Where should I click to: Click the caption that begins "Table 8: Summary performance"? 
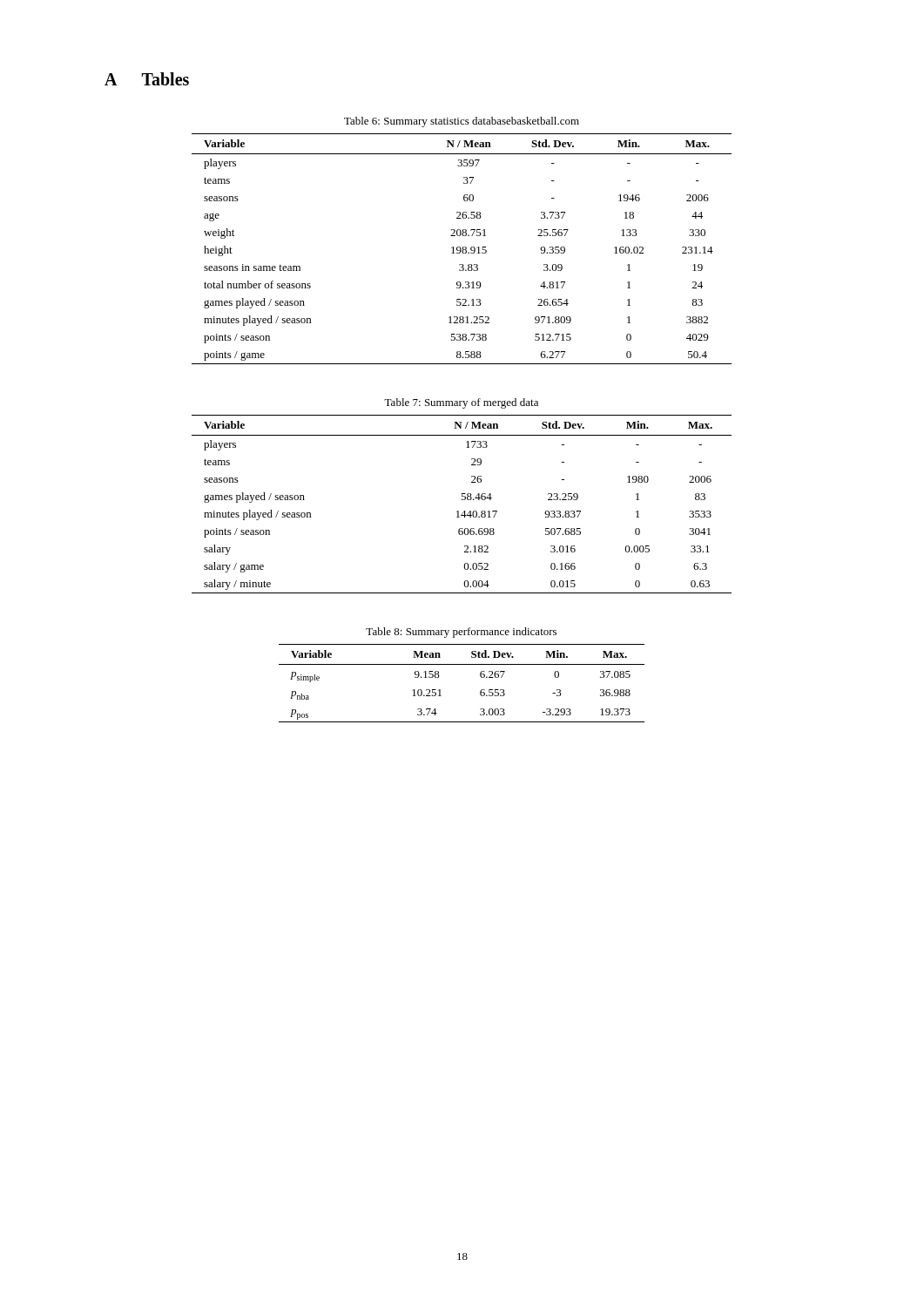(462, 631)
